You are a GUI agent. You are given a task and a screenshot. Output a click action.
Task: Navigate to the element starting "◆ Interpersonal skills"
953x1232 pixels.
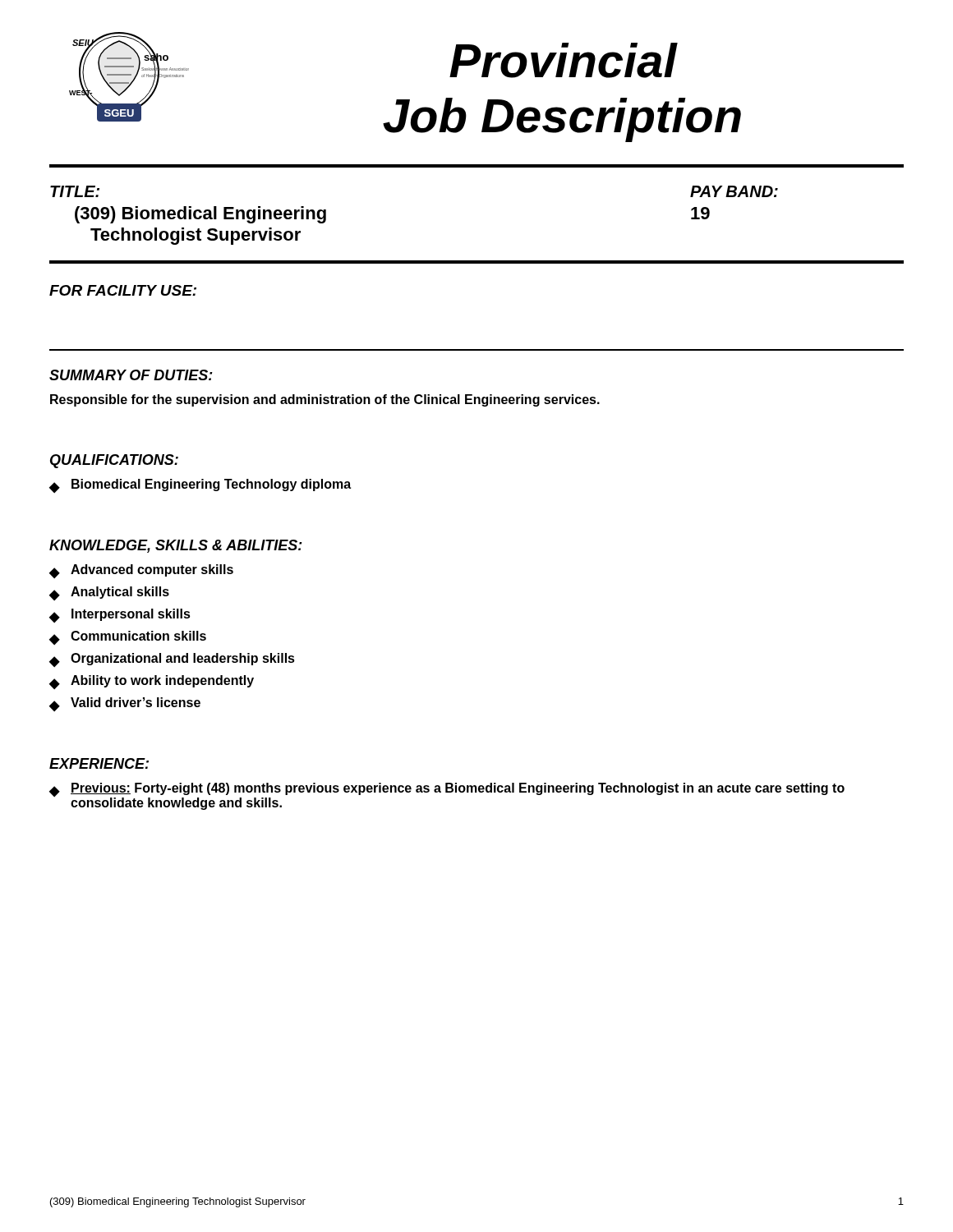[x=120, y=616]
